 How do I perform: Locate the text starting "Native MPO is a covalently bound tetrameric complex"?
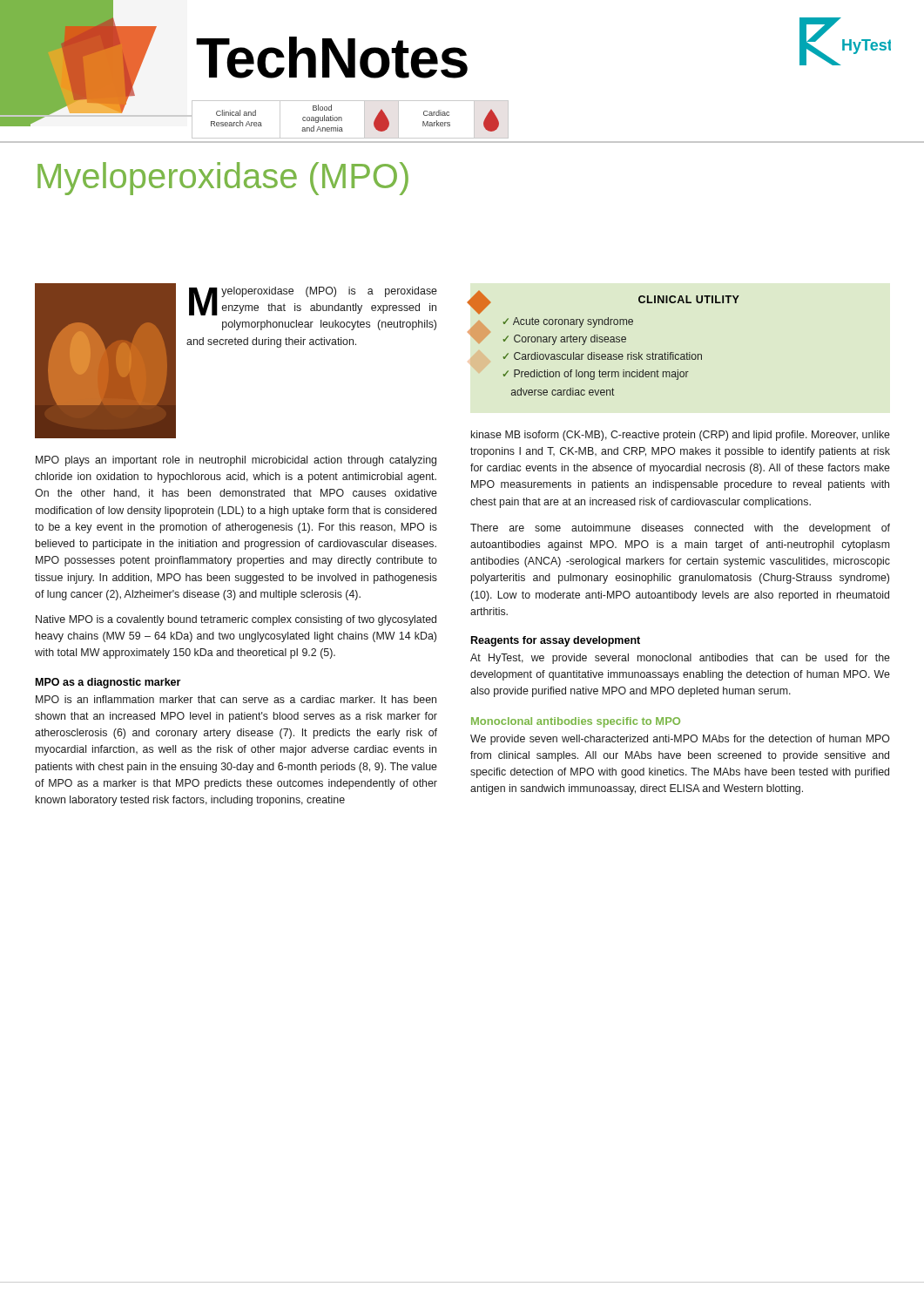coord(236,636)
